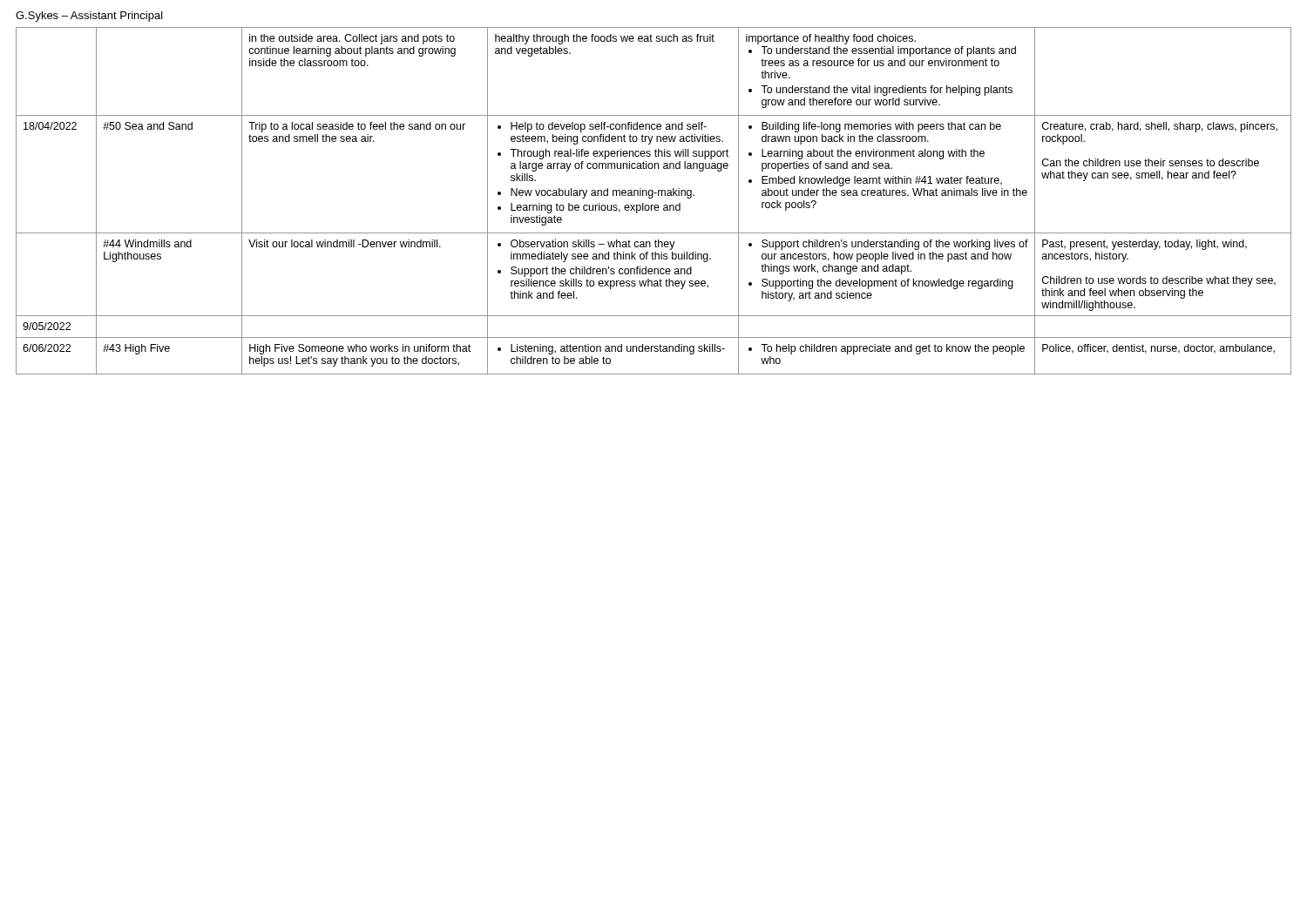Find the table that mentions "Listening, attention and understanding skills-"

tap(654, 201)
